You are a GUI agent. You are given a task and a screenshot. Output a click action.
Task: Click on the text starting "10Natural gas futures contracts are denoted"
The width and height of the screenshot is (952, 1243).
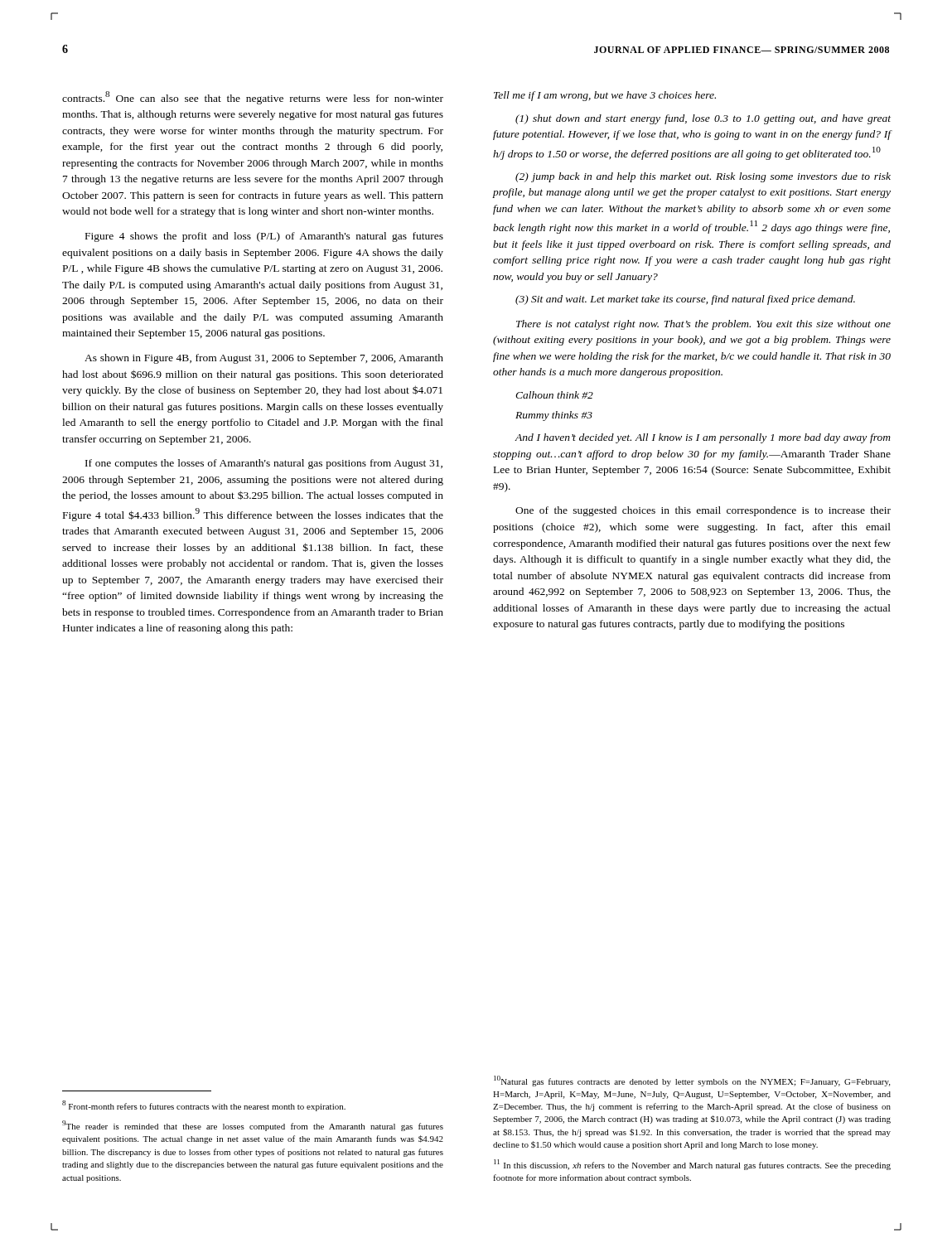692,1112
